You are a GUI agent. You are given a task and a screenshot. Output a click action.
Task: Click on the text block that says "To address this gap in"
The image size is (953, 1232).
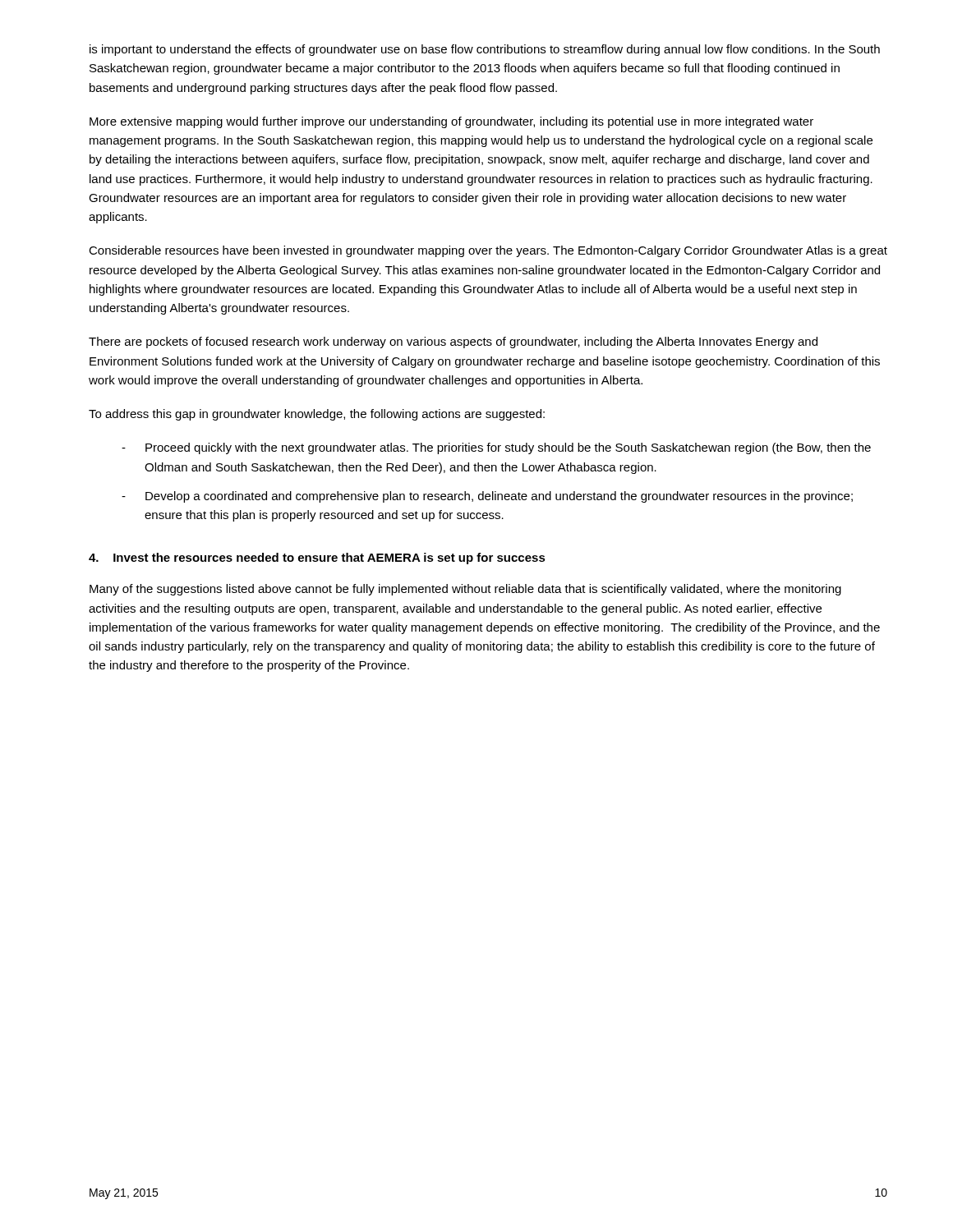(x=317, y=414)
